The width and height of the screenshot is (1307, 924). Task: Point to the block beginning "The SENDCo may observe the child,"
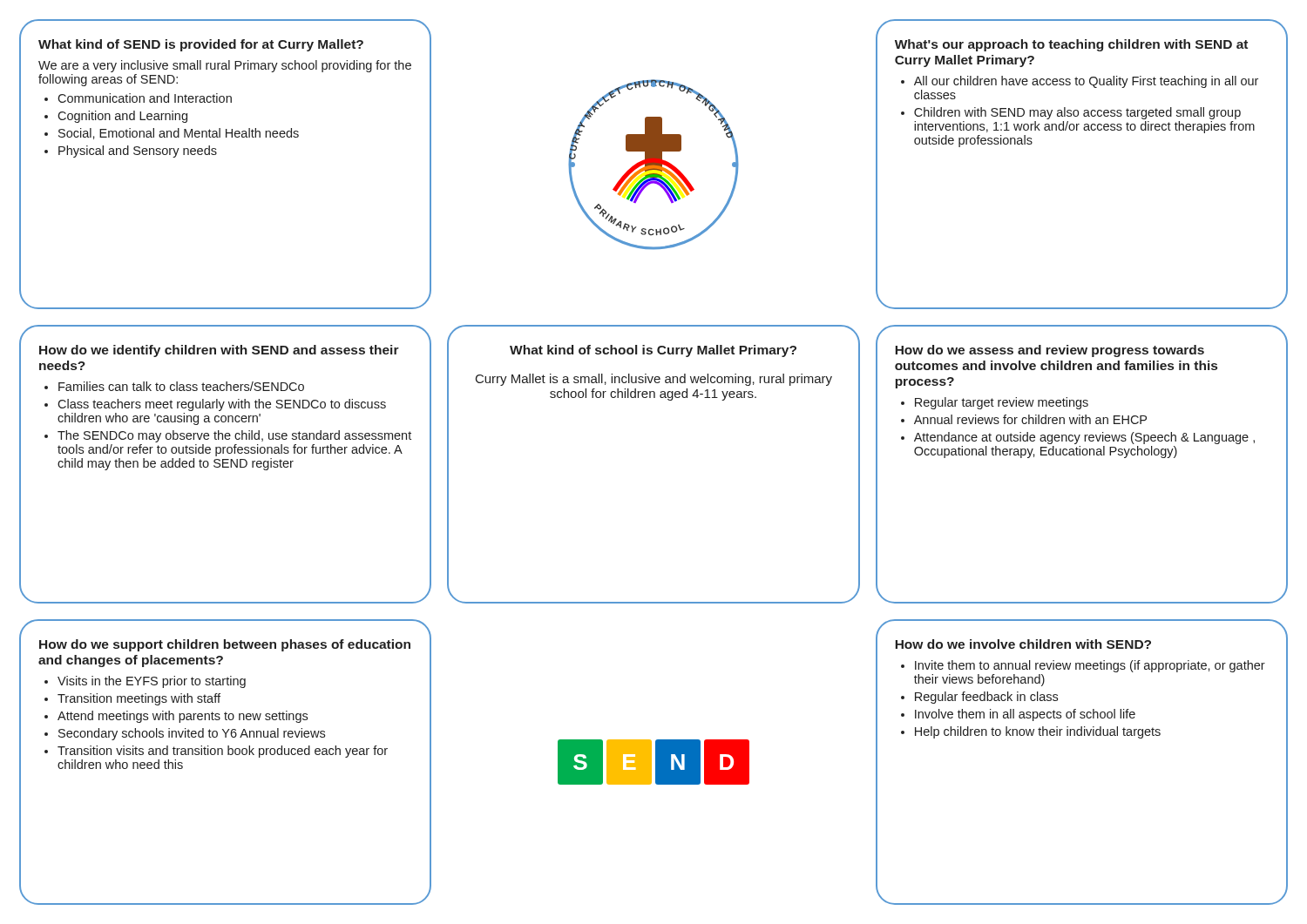tap(234, 449)
